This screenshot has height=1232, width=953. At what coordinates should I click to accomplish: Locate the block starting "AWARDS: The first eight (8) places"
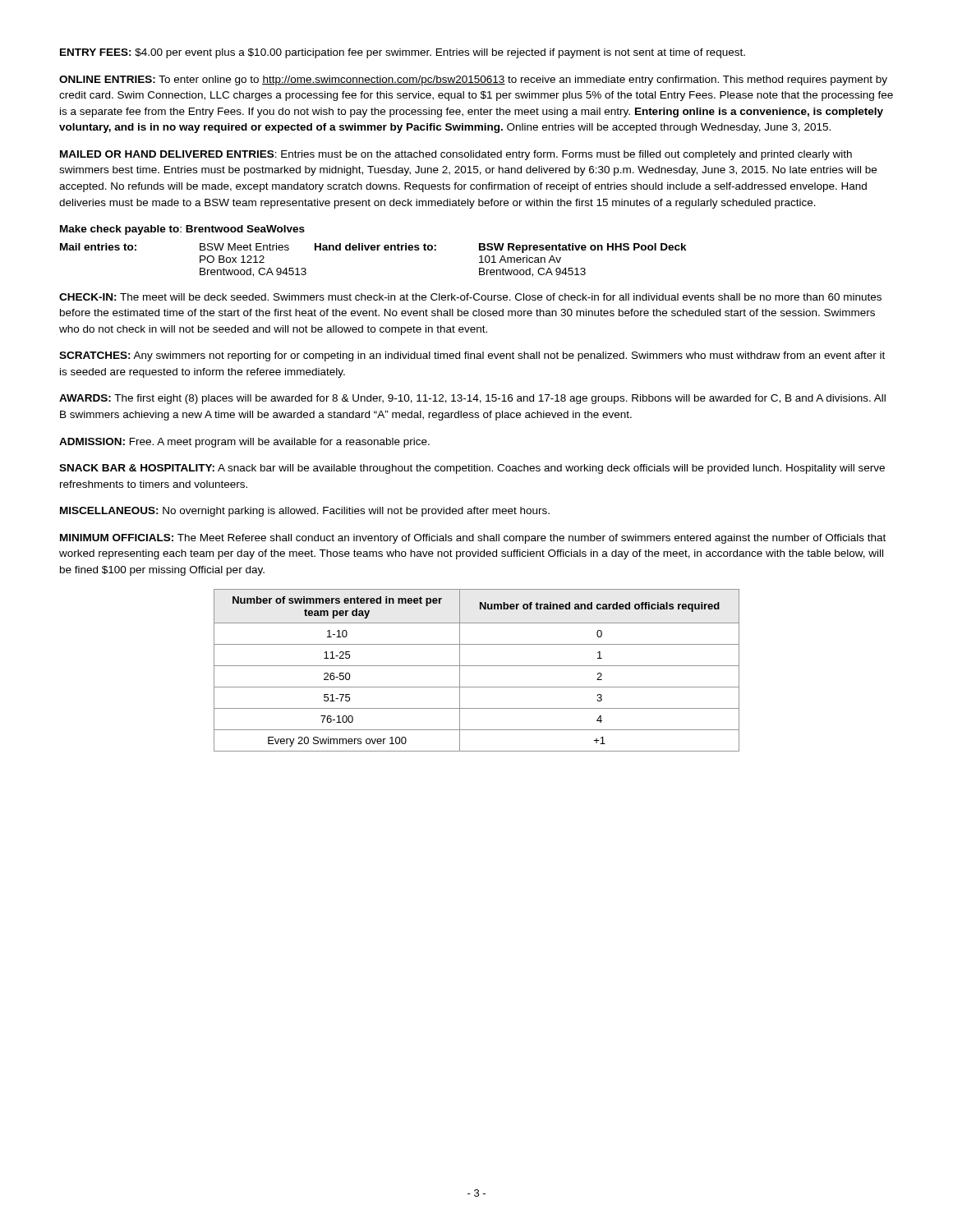pyautogui.click(x=476, y=407)
